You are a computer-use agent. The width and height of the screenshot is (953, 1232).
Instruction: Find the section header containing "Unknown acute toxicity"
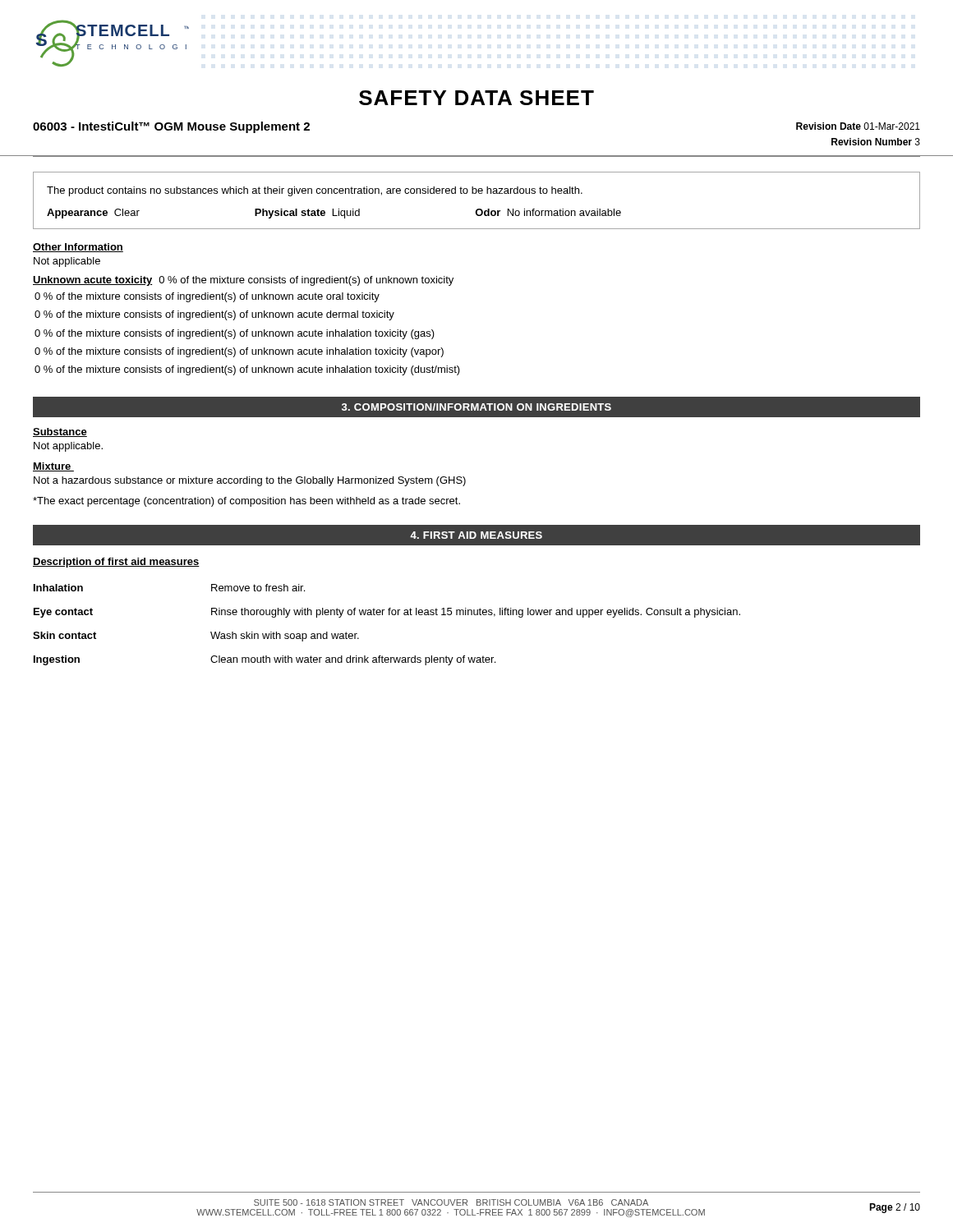point(93,280)
